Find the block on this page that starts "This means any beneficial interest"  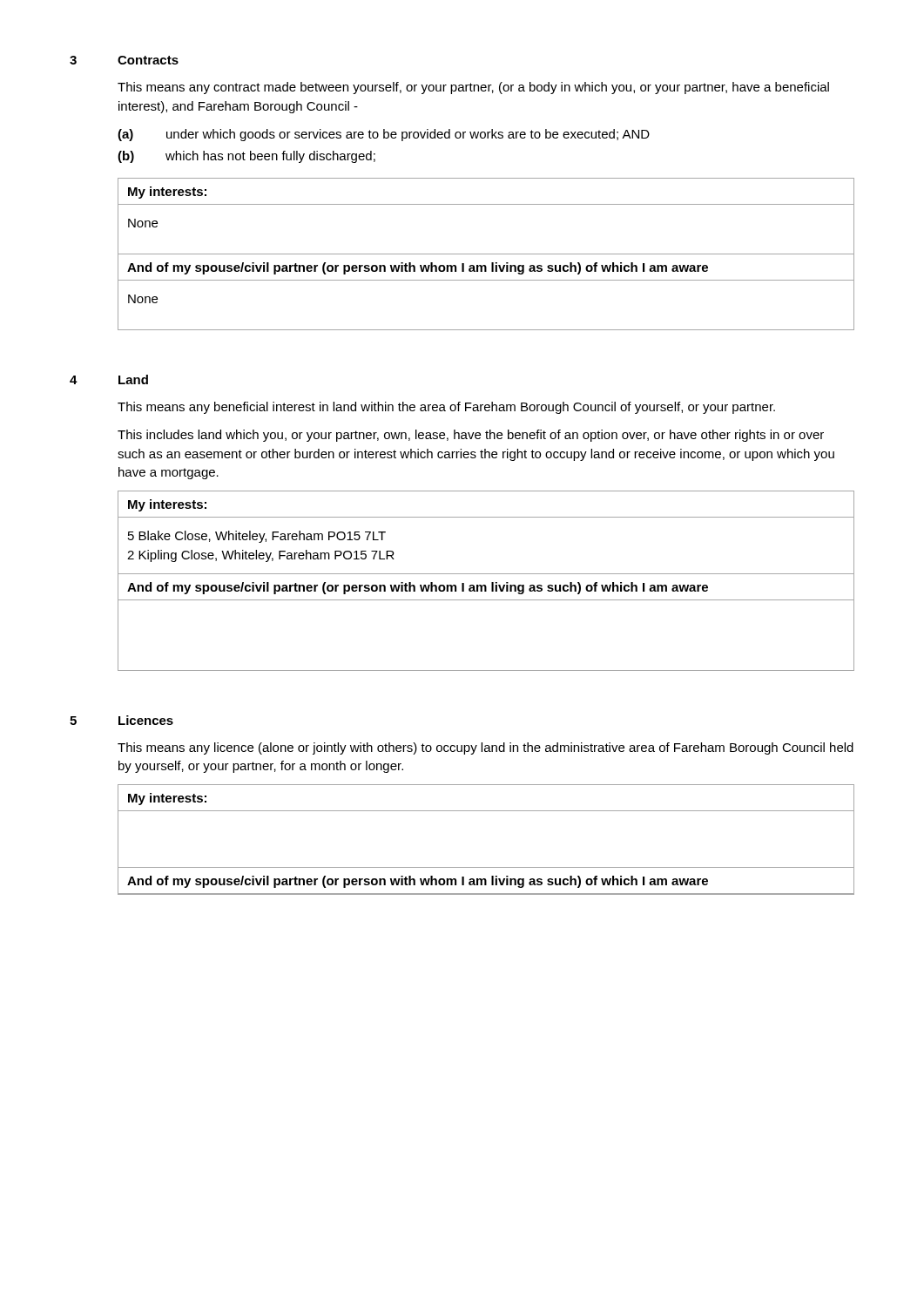[x=447, y=406]
